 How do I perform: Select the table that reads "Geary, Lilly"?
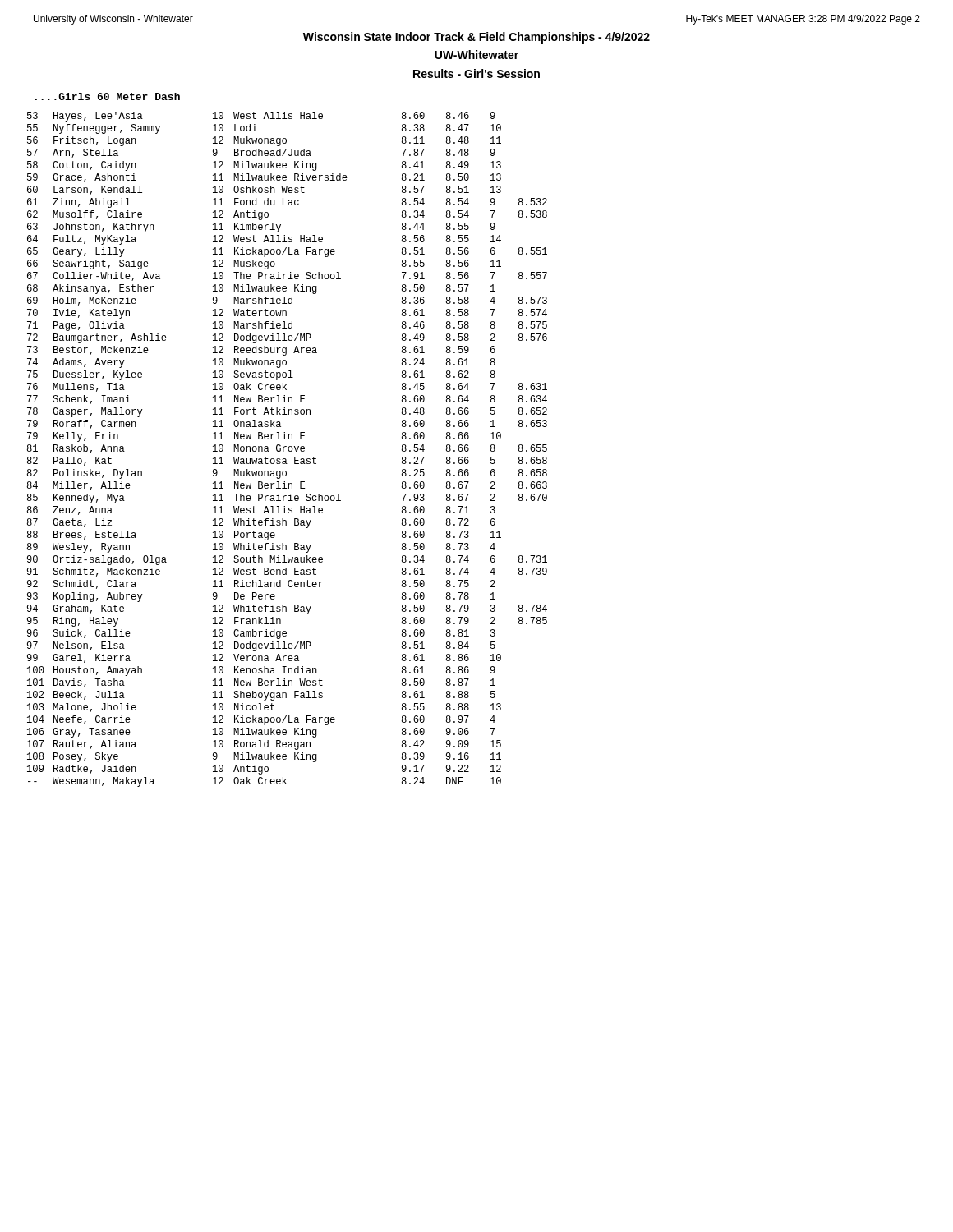pyautogui.click(x=476, y=449)
